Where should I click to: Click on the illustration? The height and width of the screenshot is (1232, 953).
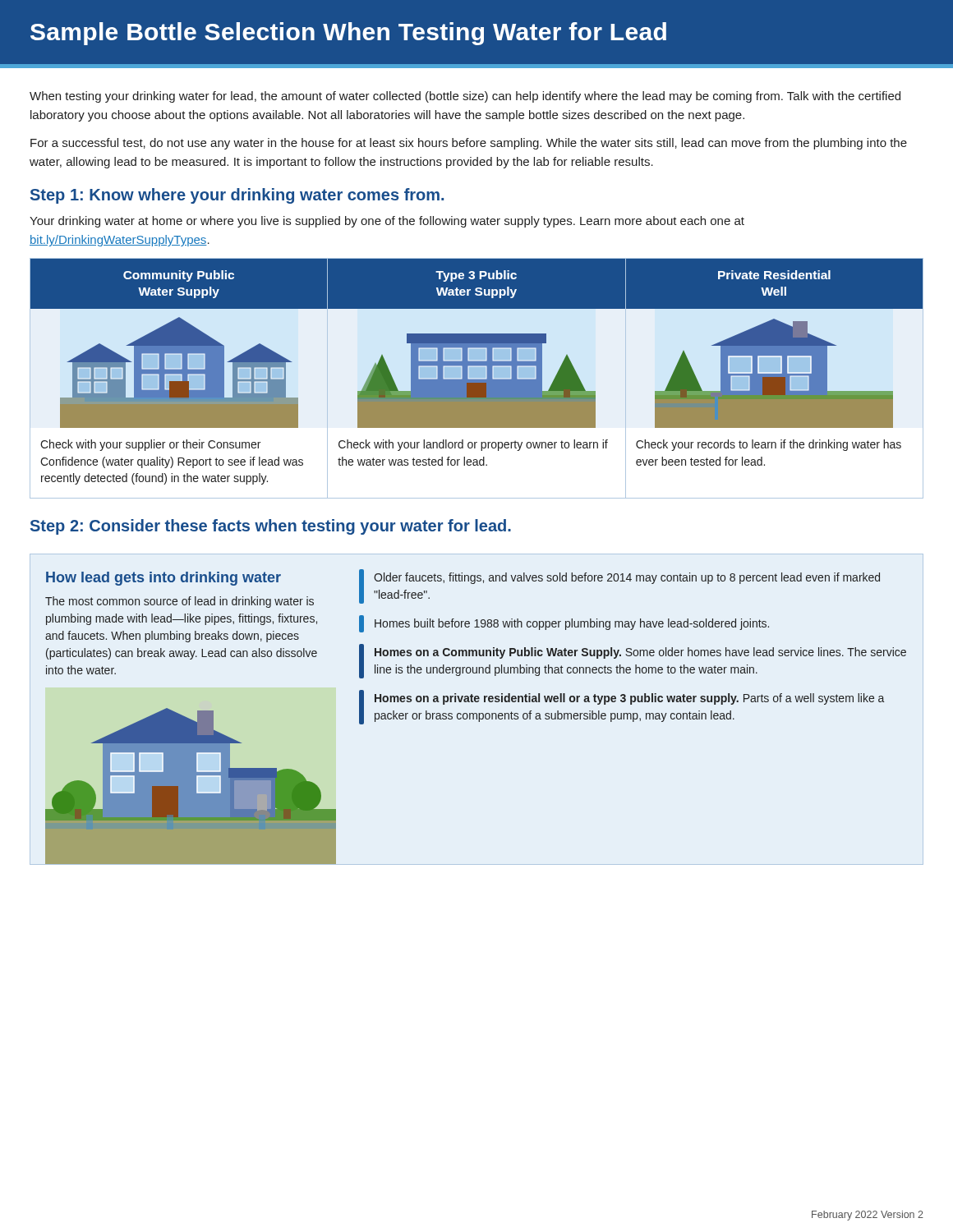pos(191,776)
